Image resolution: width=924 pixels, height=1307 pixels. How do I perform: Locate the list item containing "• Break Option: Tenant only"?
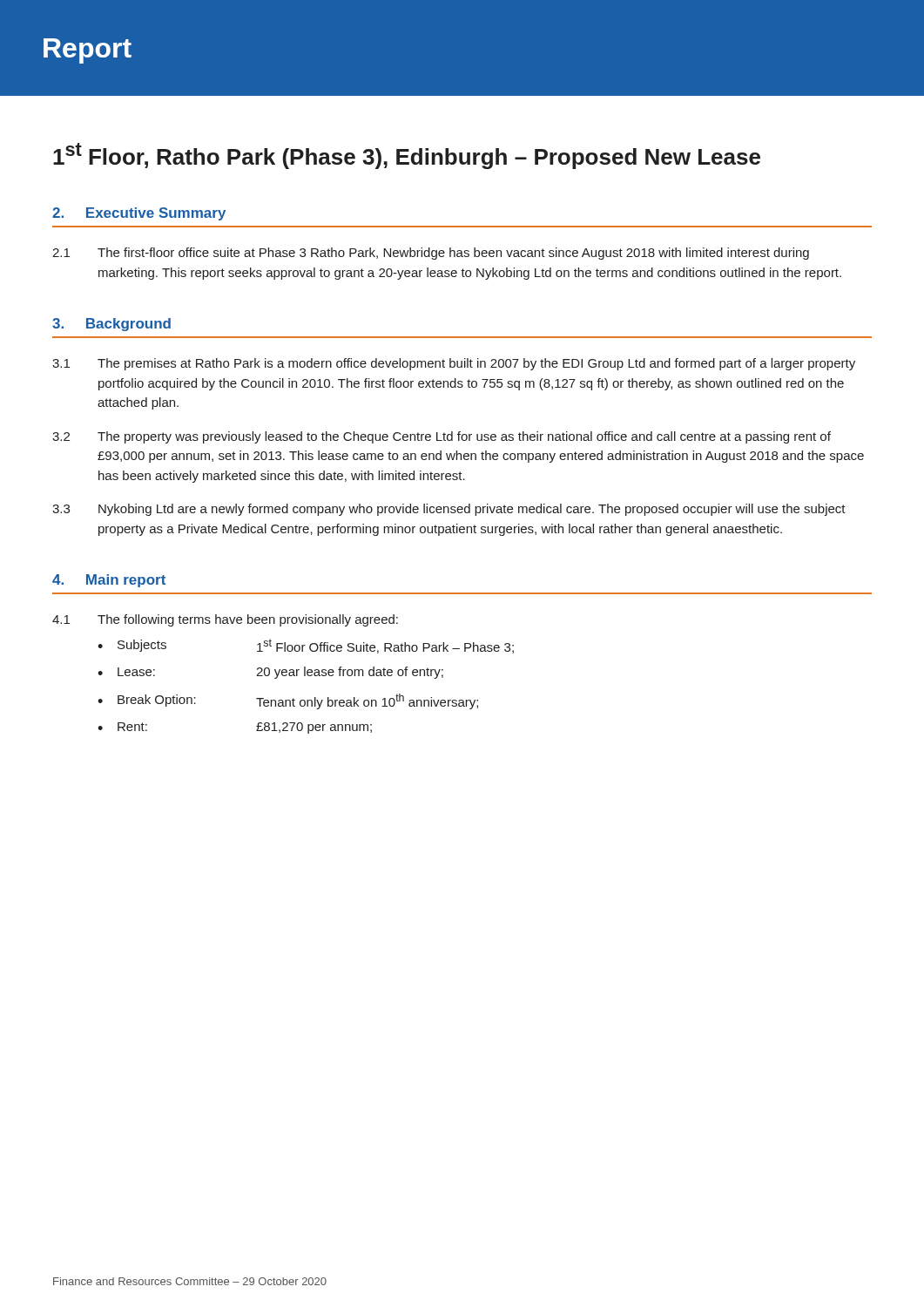tap(485, 702)
